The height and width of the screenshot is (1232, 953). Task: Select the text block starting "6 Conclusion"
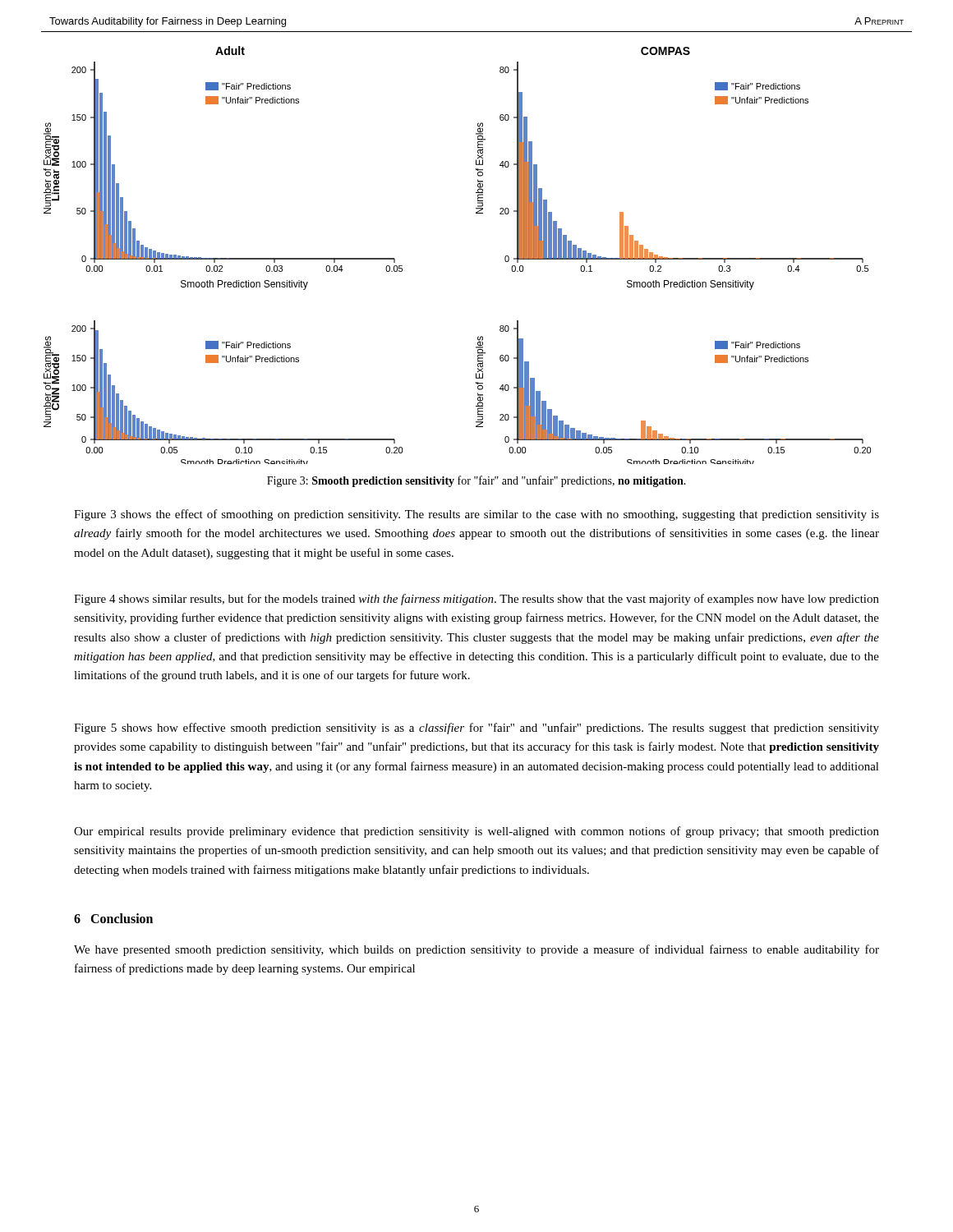(x=114, y=919)
